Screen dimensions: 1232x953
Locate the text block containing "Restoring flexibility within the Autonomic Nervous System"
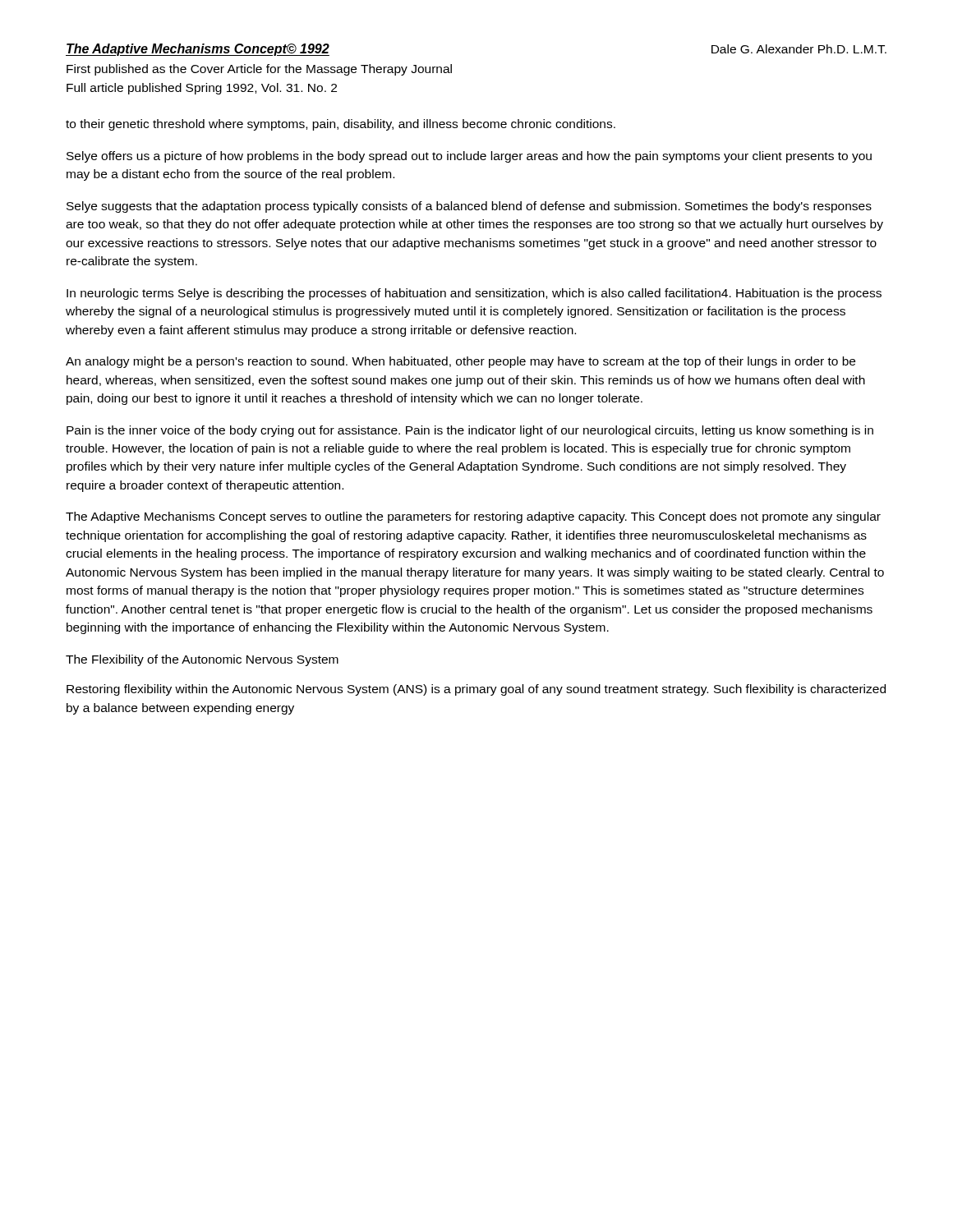point(476,699)
